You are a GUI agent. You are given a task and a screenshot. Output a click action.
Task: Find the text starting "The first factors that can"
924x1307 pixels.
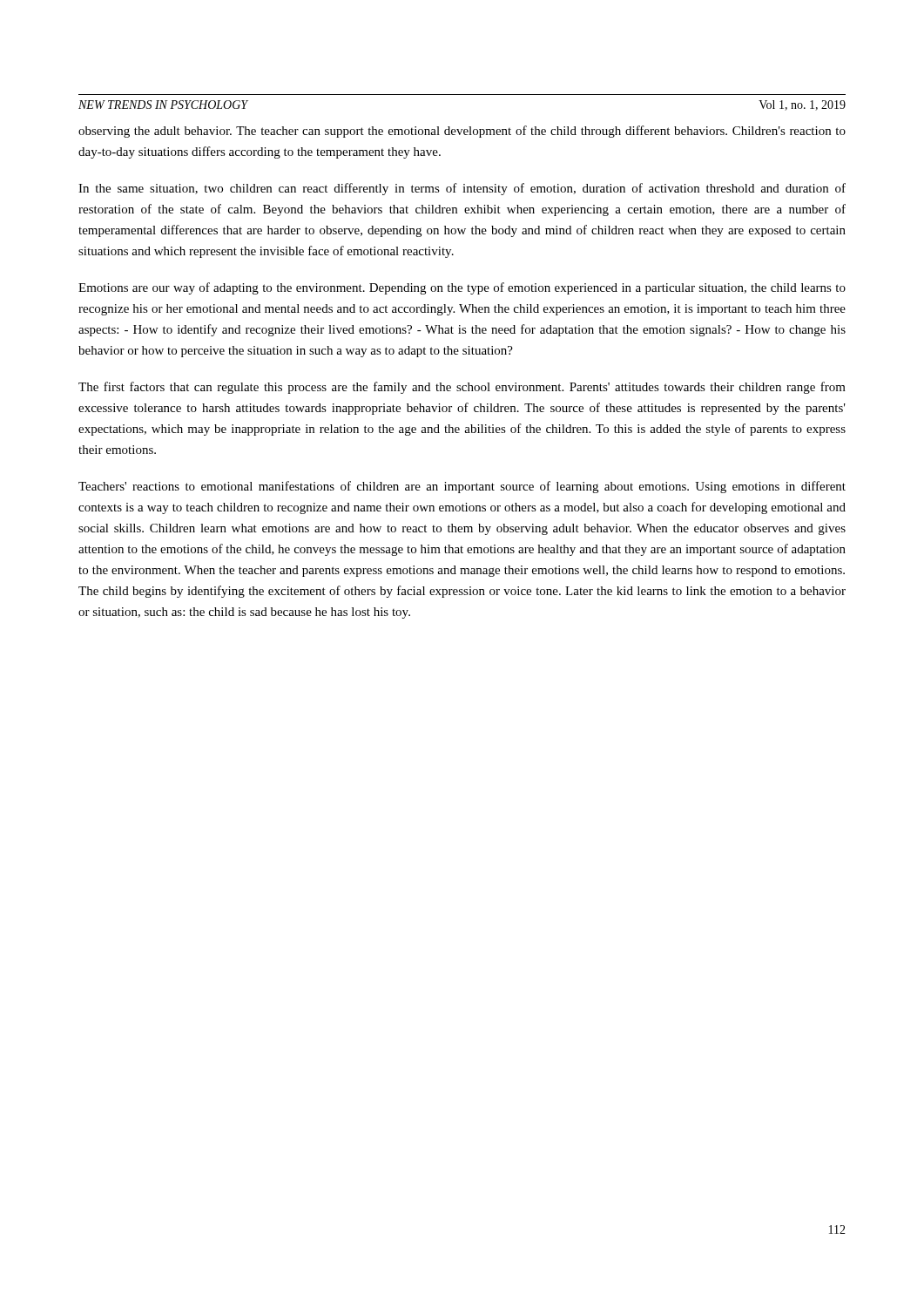462,418
